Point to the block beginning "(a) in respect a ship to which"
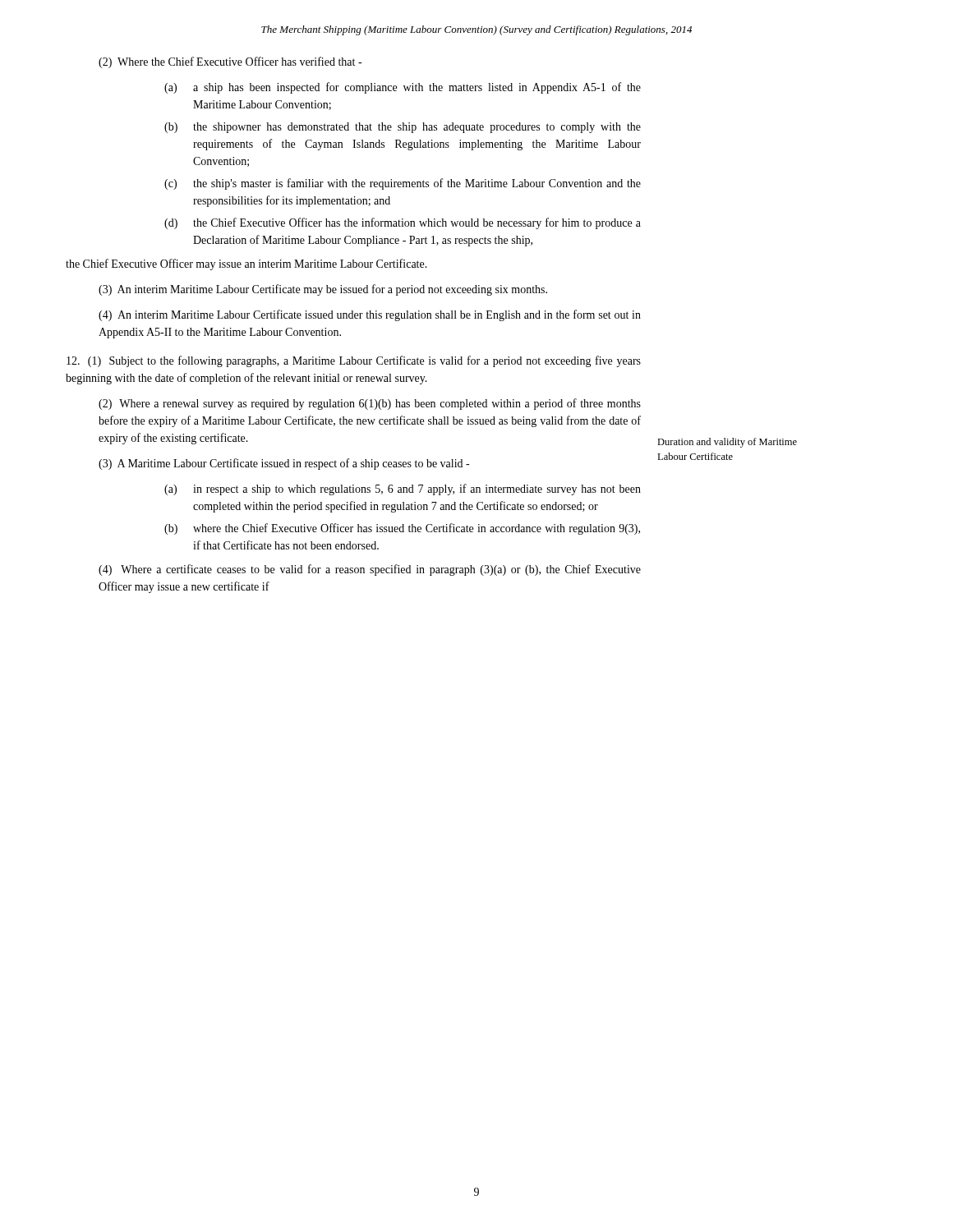The height and width of the screenshot is (1232, 953). [403, 498]
